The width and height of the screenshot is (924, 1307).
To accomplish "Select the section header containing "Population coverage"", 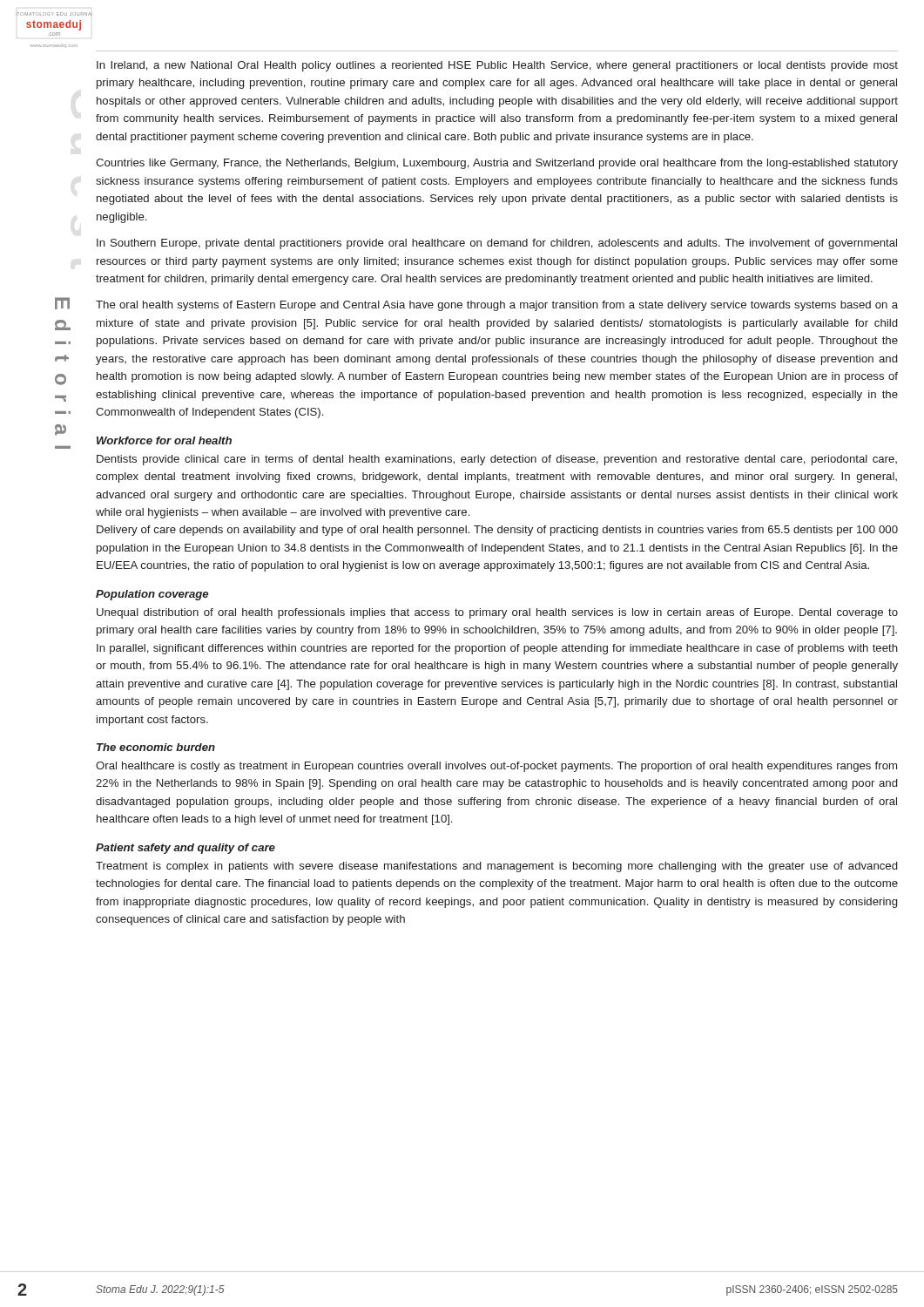I will tap(152, 594).
